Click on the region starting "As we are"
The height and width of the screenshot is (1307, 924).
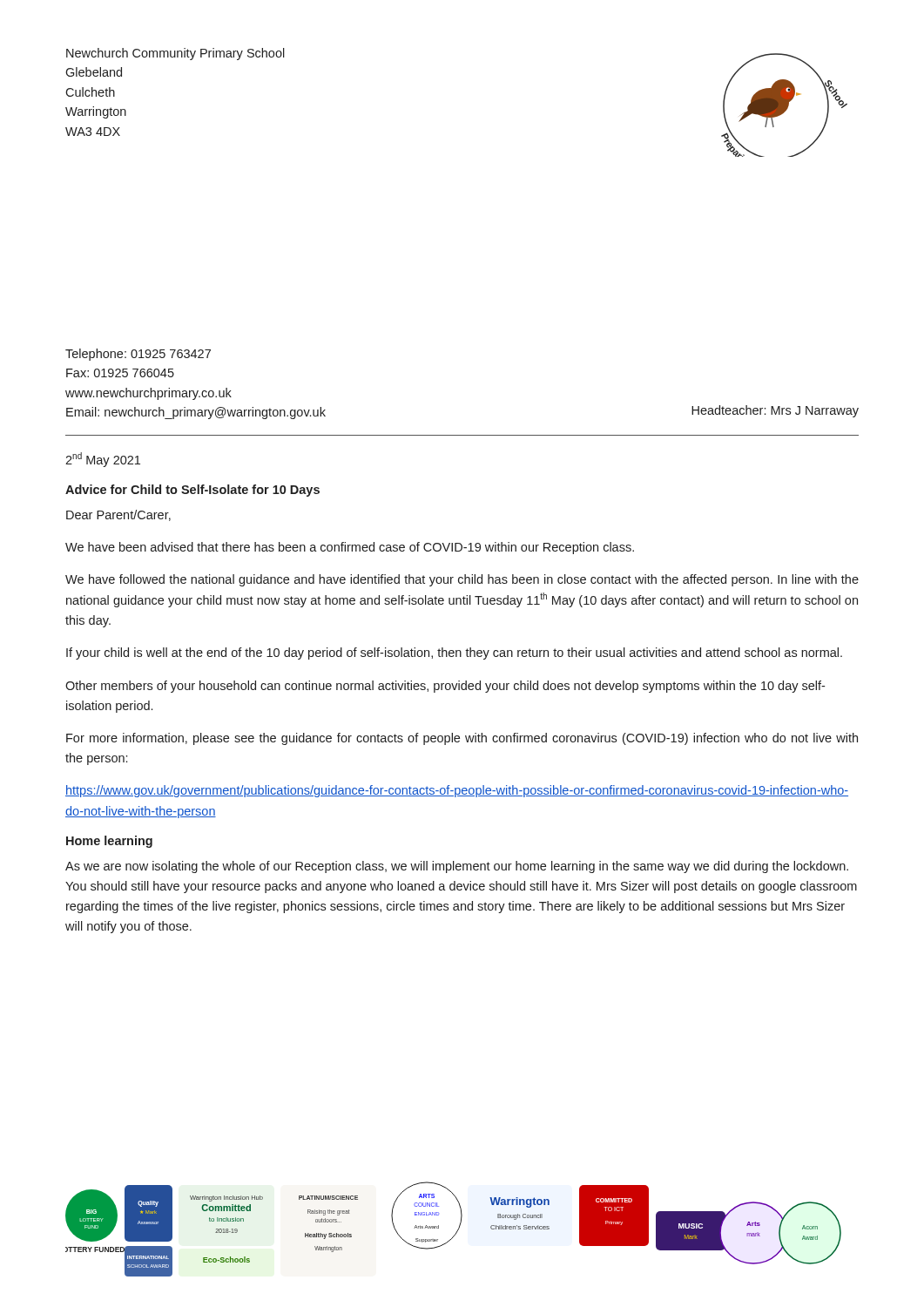pyautogui.click(x=461, y=896)
